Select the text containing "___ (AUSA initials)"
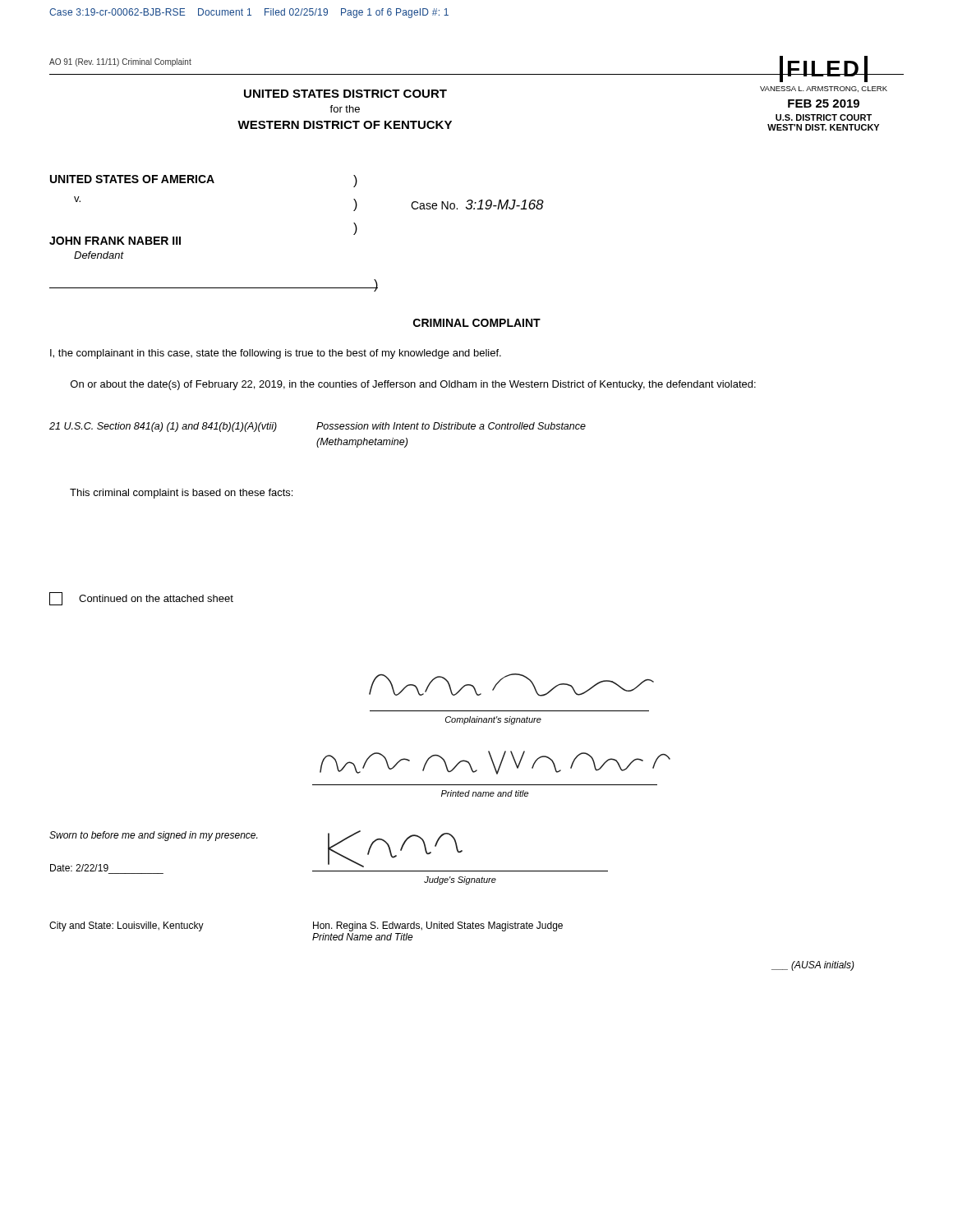 coord(813,965)
